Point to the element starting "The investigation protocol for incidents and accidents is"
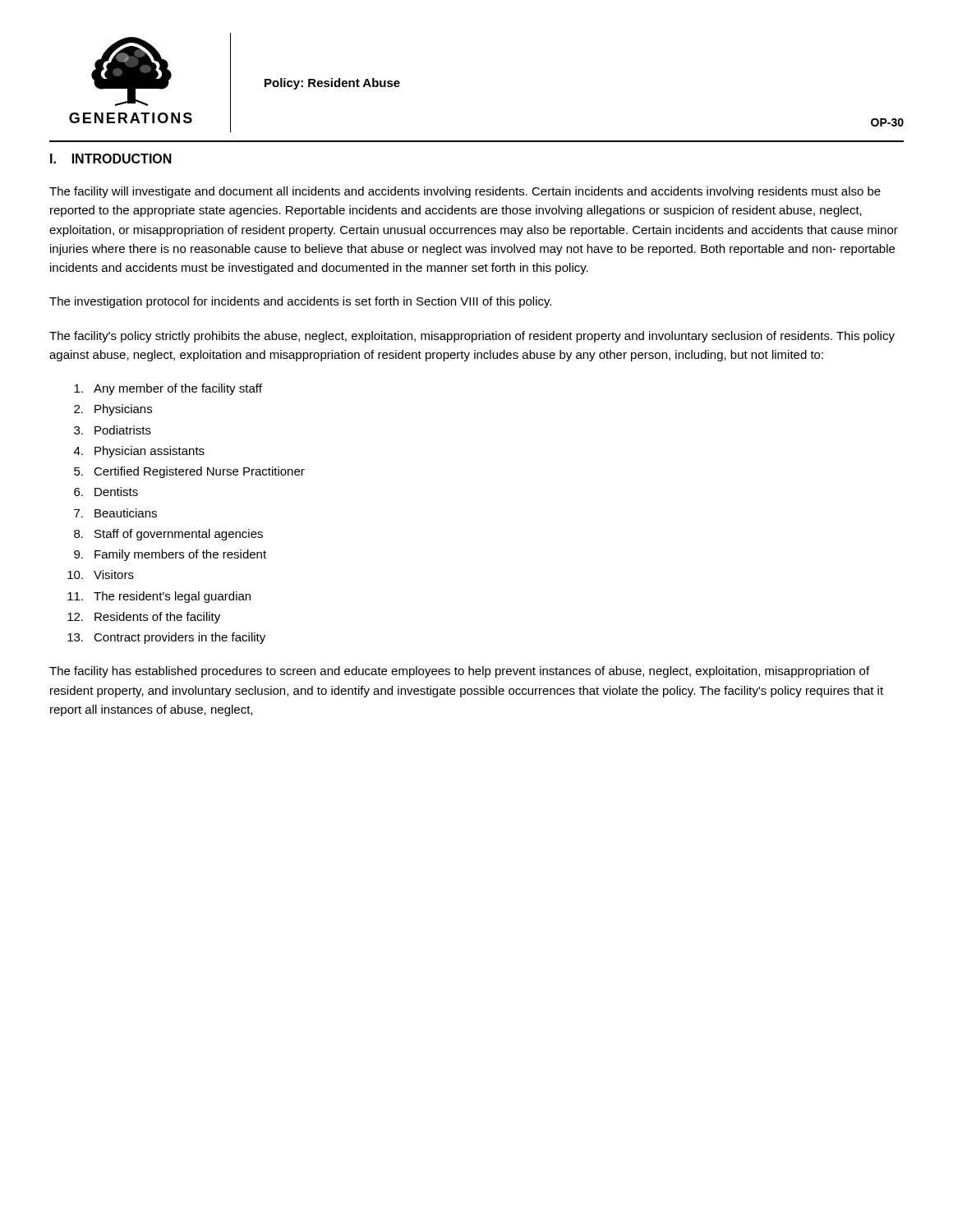Viewport: 953px width, 1232px height. point(301,301)
